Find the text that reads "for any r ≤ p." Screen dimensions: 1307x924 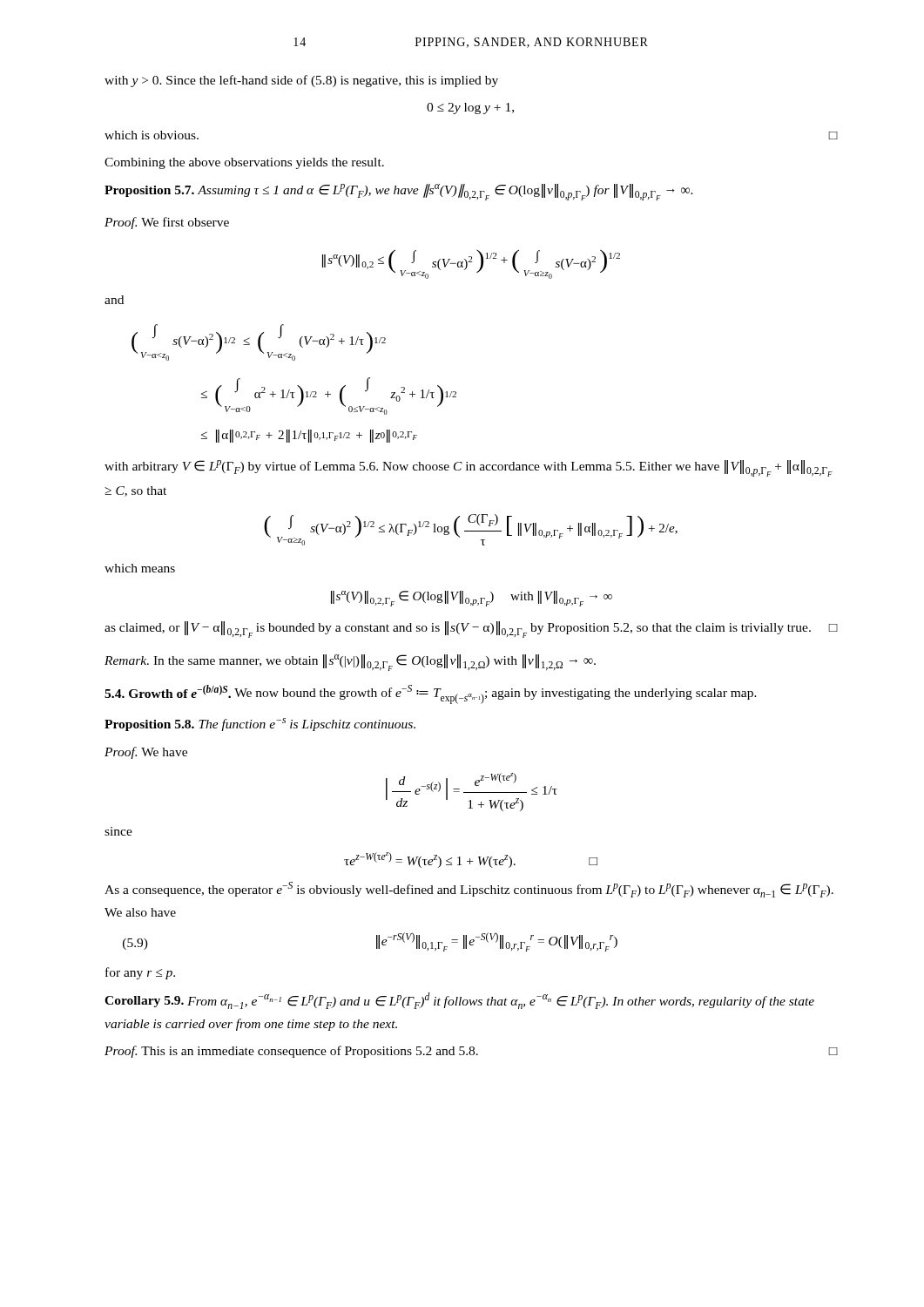pyautogui.click(x=140, y=972)
